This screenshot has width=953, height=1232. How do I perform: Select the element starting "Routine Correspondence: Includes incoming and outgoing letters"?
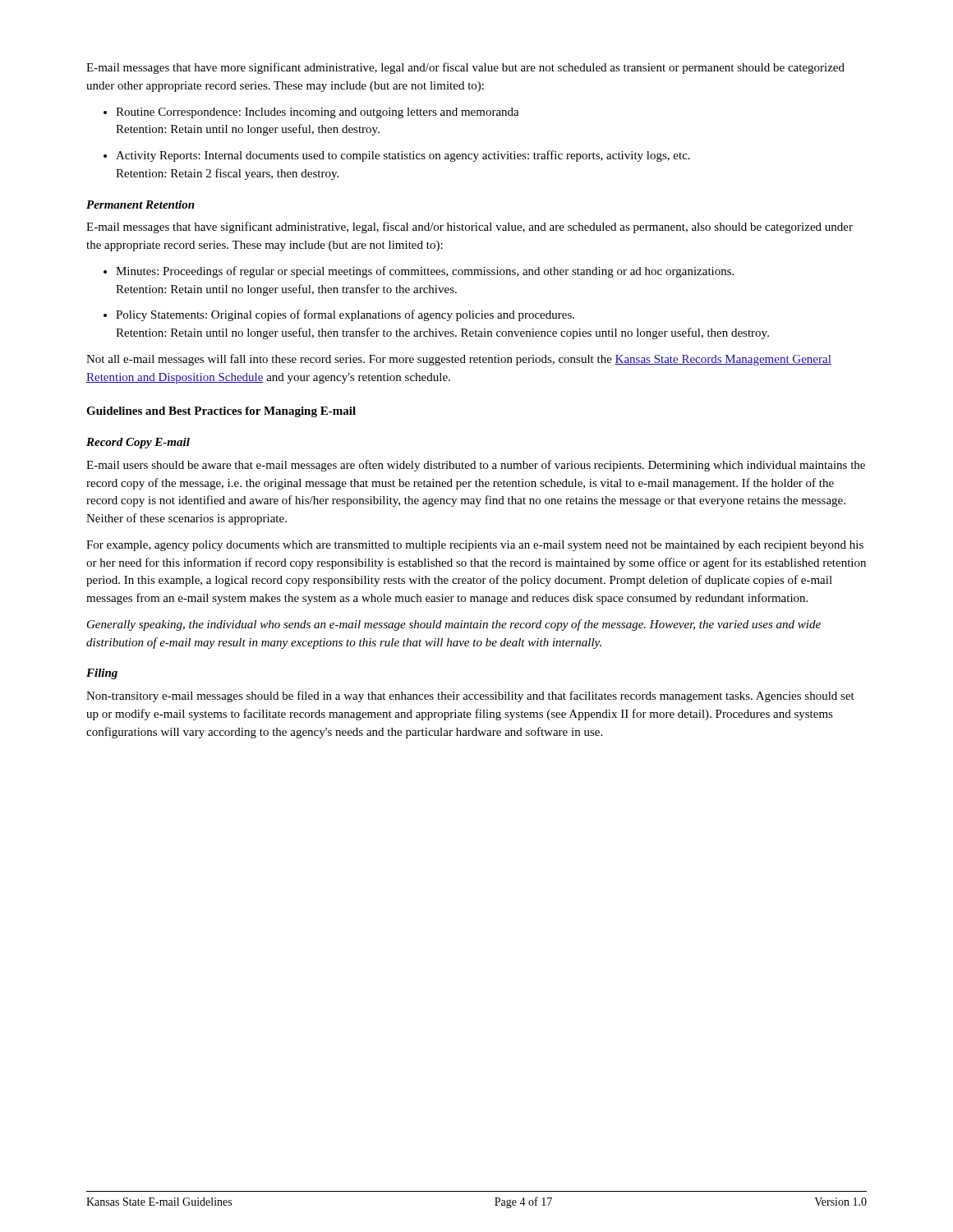click(317, 120)
